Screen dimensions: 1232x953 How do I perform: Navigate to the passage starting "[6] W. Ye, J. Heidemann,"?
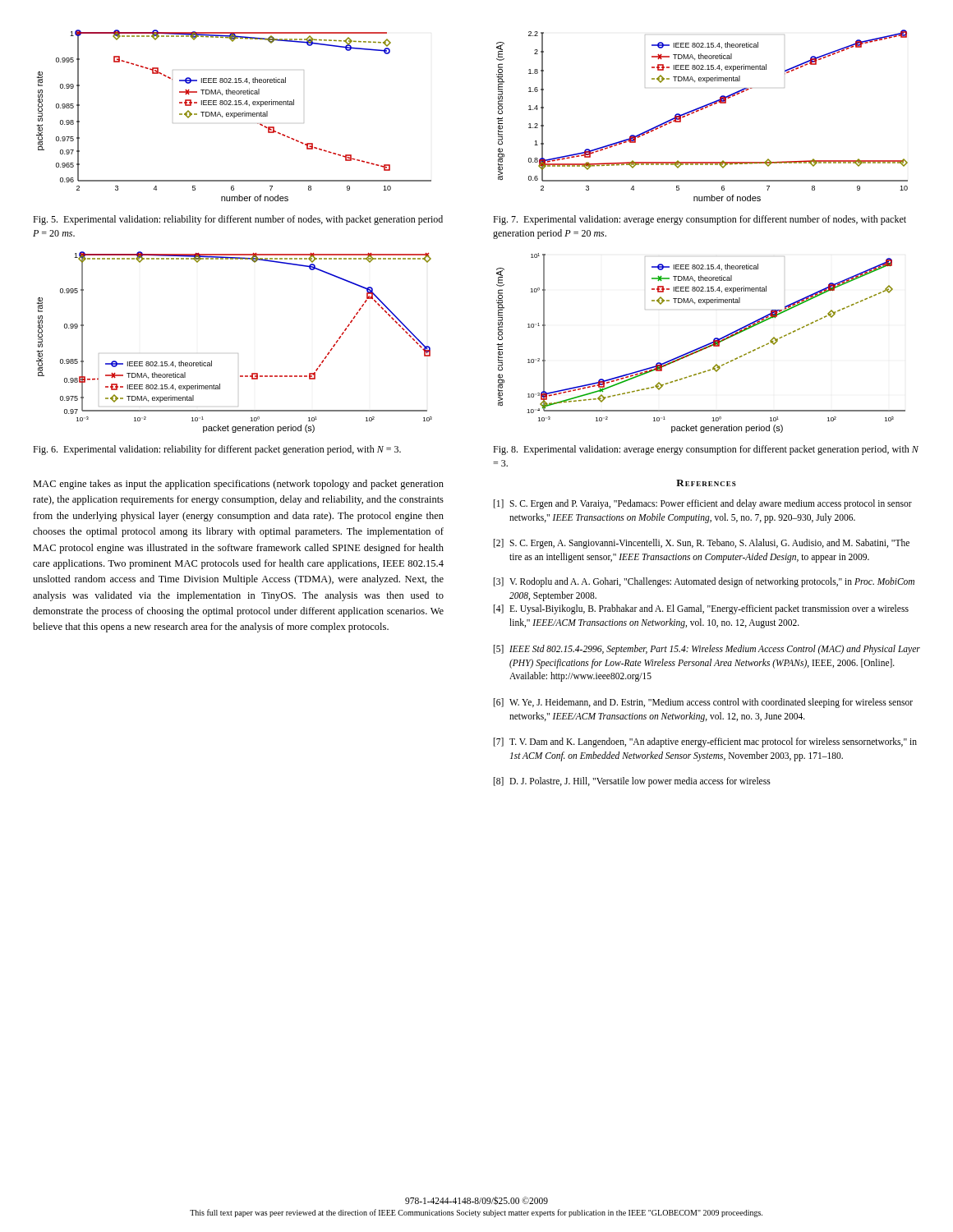[x=707, y=709]
